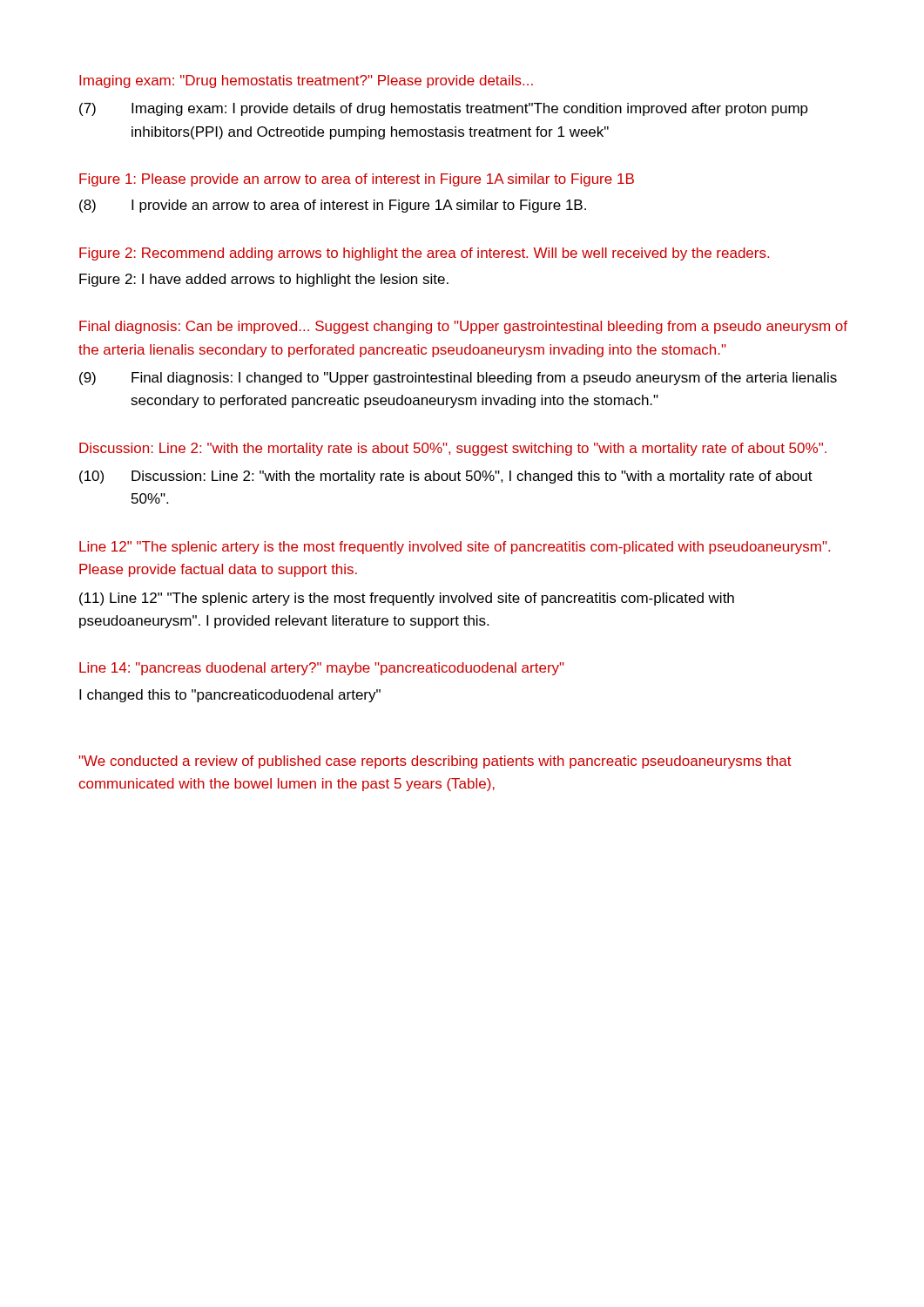Click on the list item that reads "(7) Imaging exam: I"

pyautogui.click(x=466, y=121)
